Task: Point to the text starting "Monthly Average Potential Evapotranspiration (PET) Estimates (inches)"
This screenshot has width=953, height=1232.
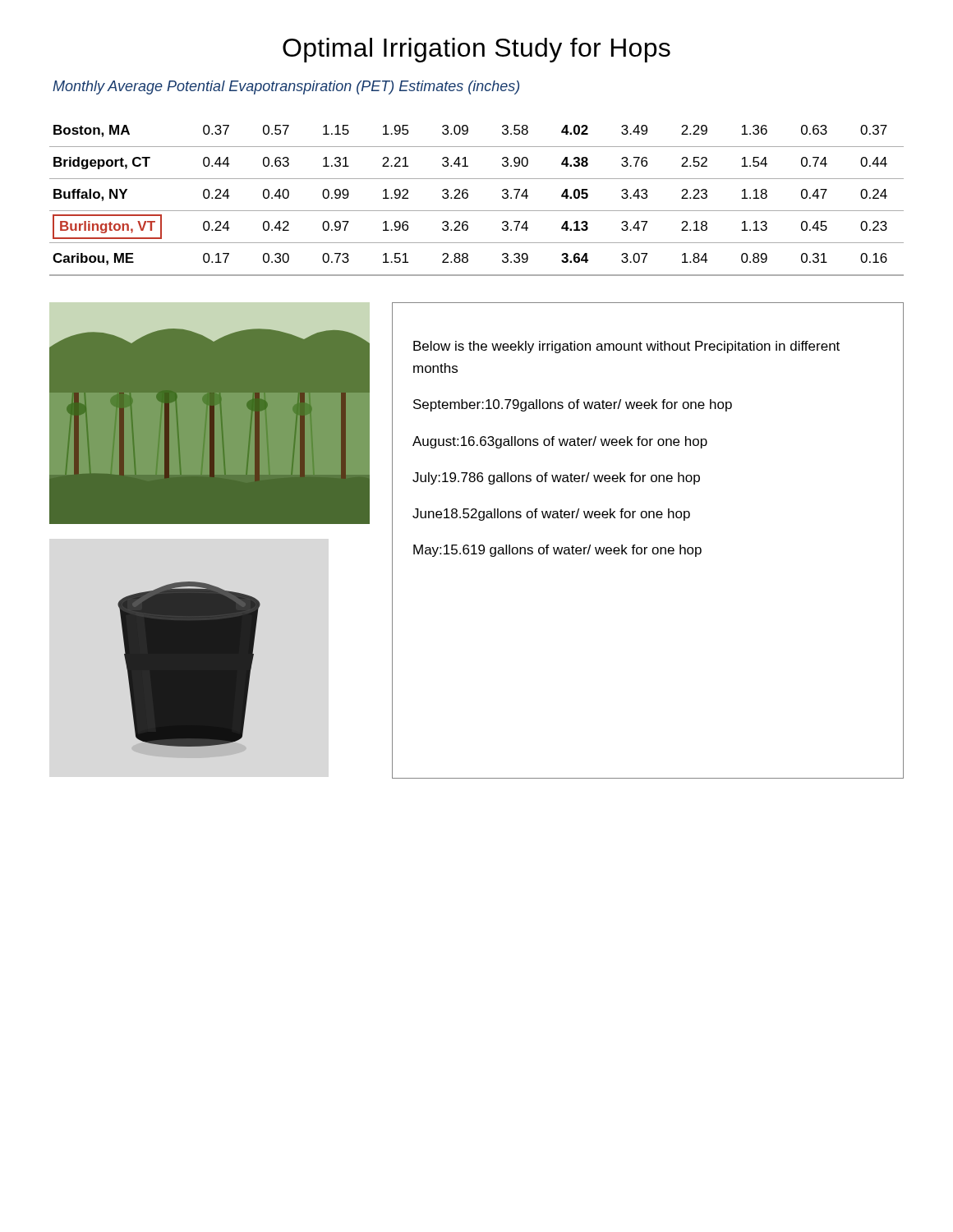Action: tap(286, 86)
